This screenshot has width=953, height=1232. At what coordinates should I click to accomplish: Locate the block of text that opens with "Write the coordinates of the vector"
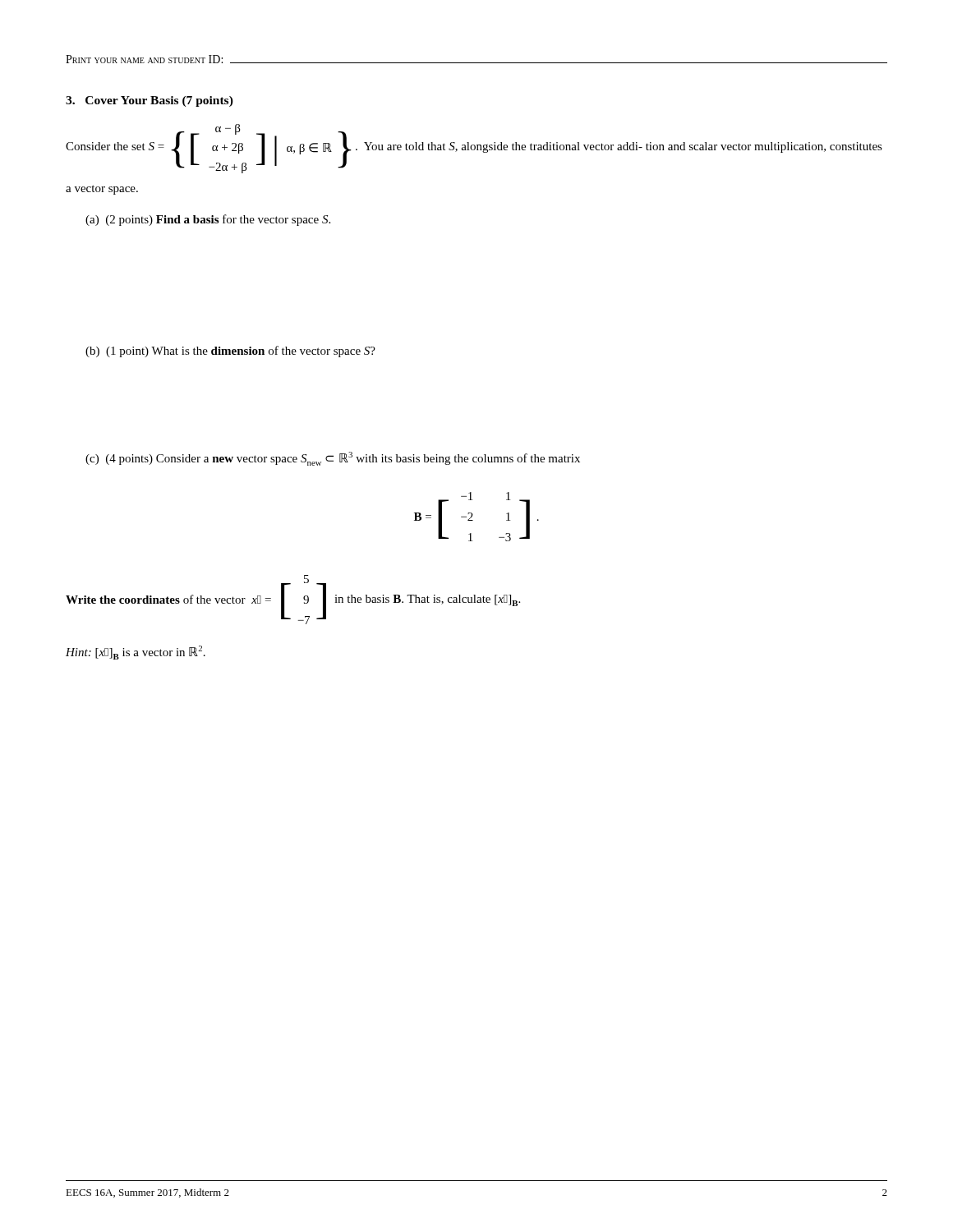pyautogui.click(x=293, y=600)
